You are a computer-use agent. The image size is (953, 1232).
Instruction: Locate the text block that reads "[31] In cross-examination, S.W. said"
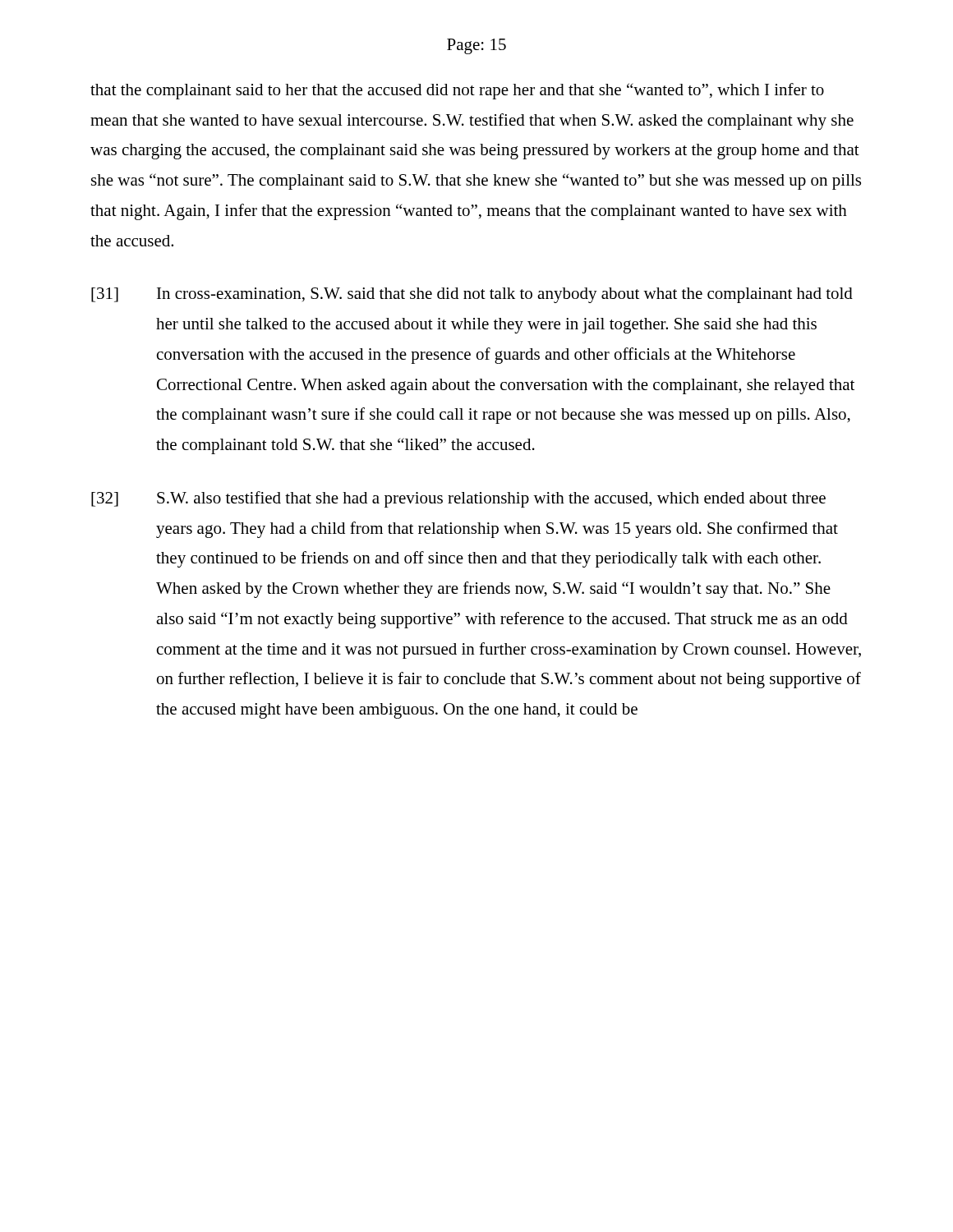click(476, 369)
